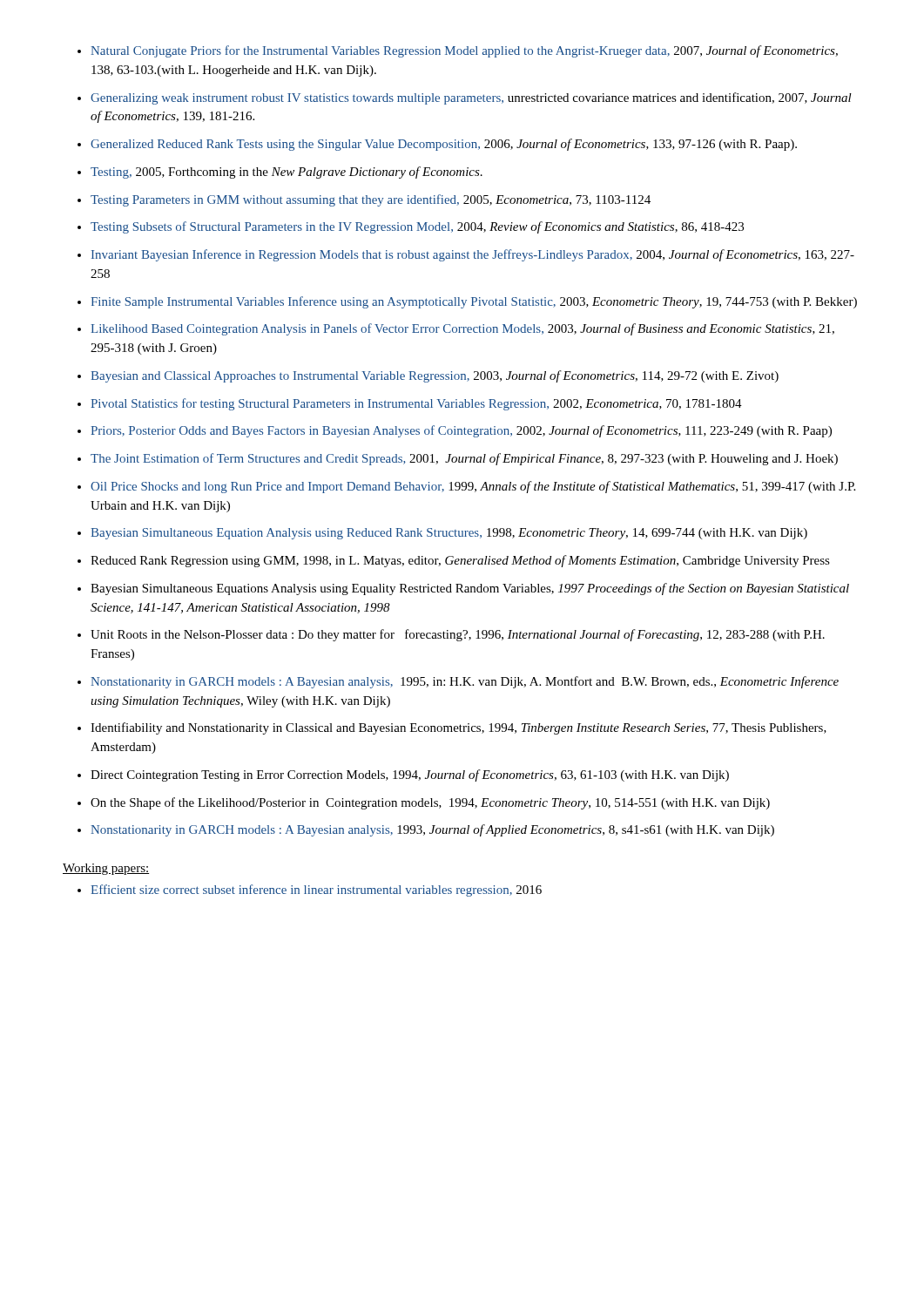Click on the list item that says "Testing Parameters in GMM without assuming that"
Screen dimensions: 1307x924
(371, 199)
